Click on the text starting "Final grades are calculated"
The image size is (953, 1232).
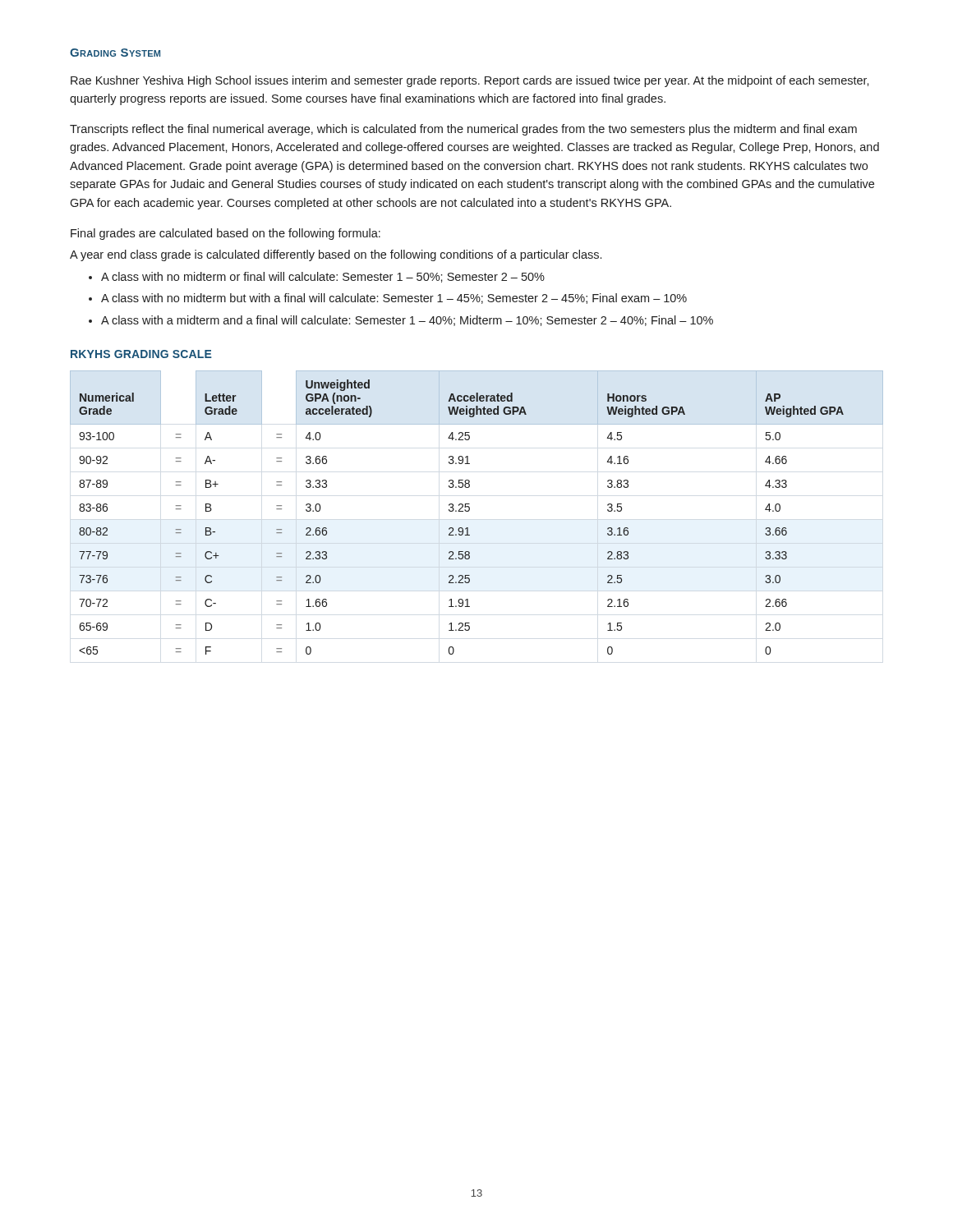tap(476, 244)
